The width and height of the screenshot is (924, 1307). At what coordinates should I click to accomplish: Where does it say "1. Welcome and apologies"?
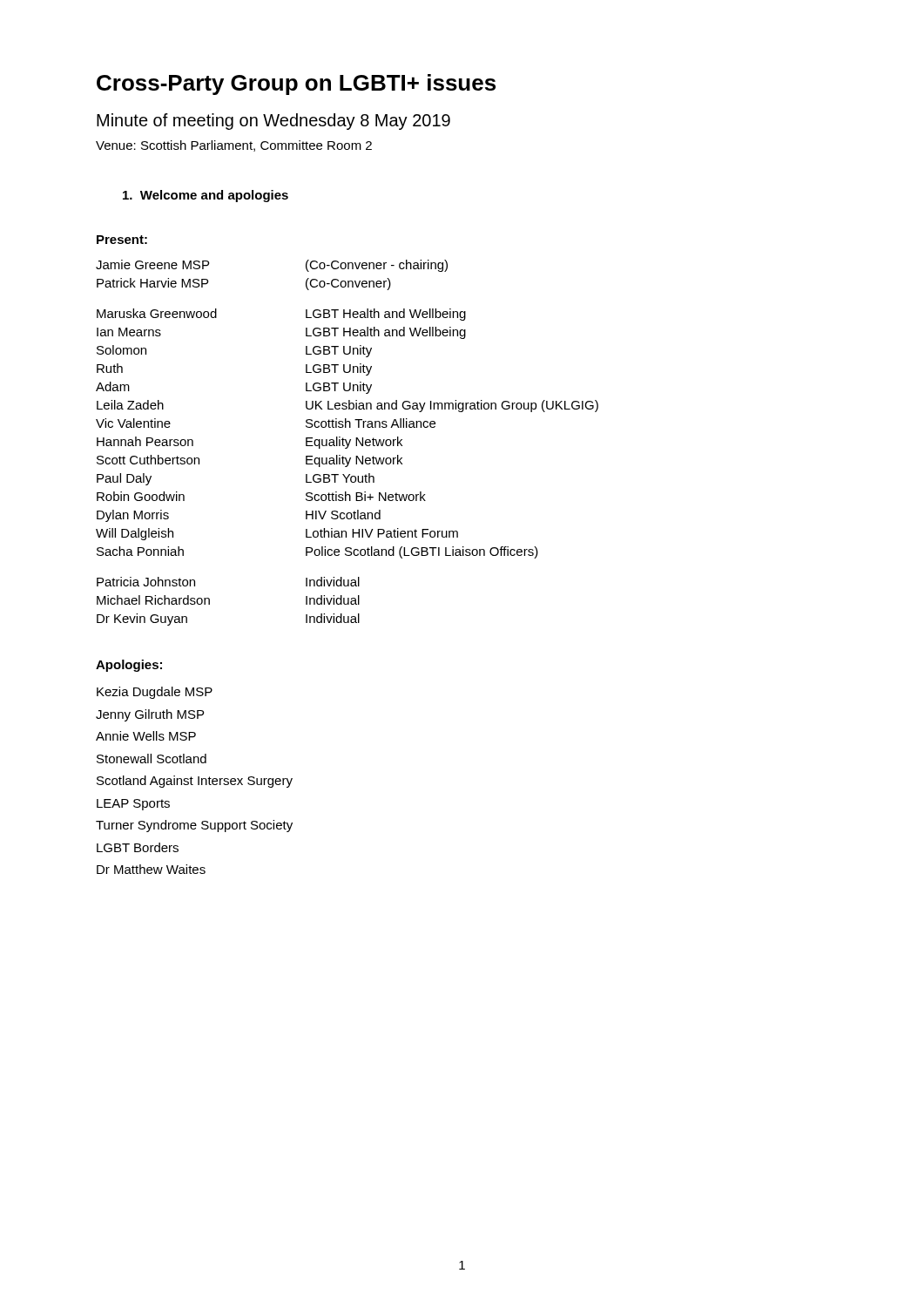[x=205, y=195]
